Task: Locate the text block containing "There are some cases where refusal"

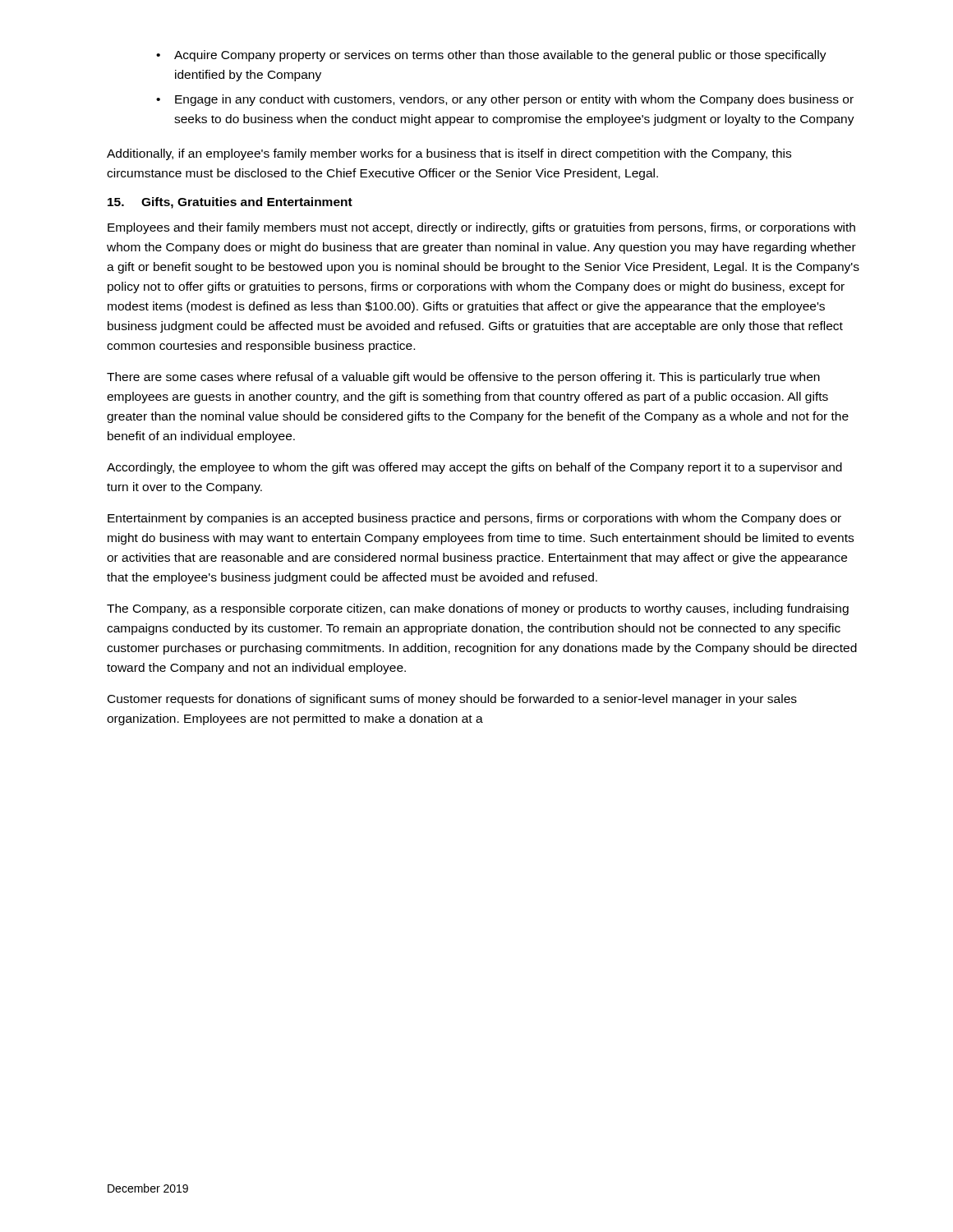Action: (485, 407)
